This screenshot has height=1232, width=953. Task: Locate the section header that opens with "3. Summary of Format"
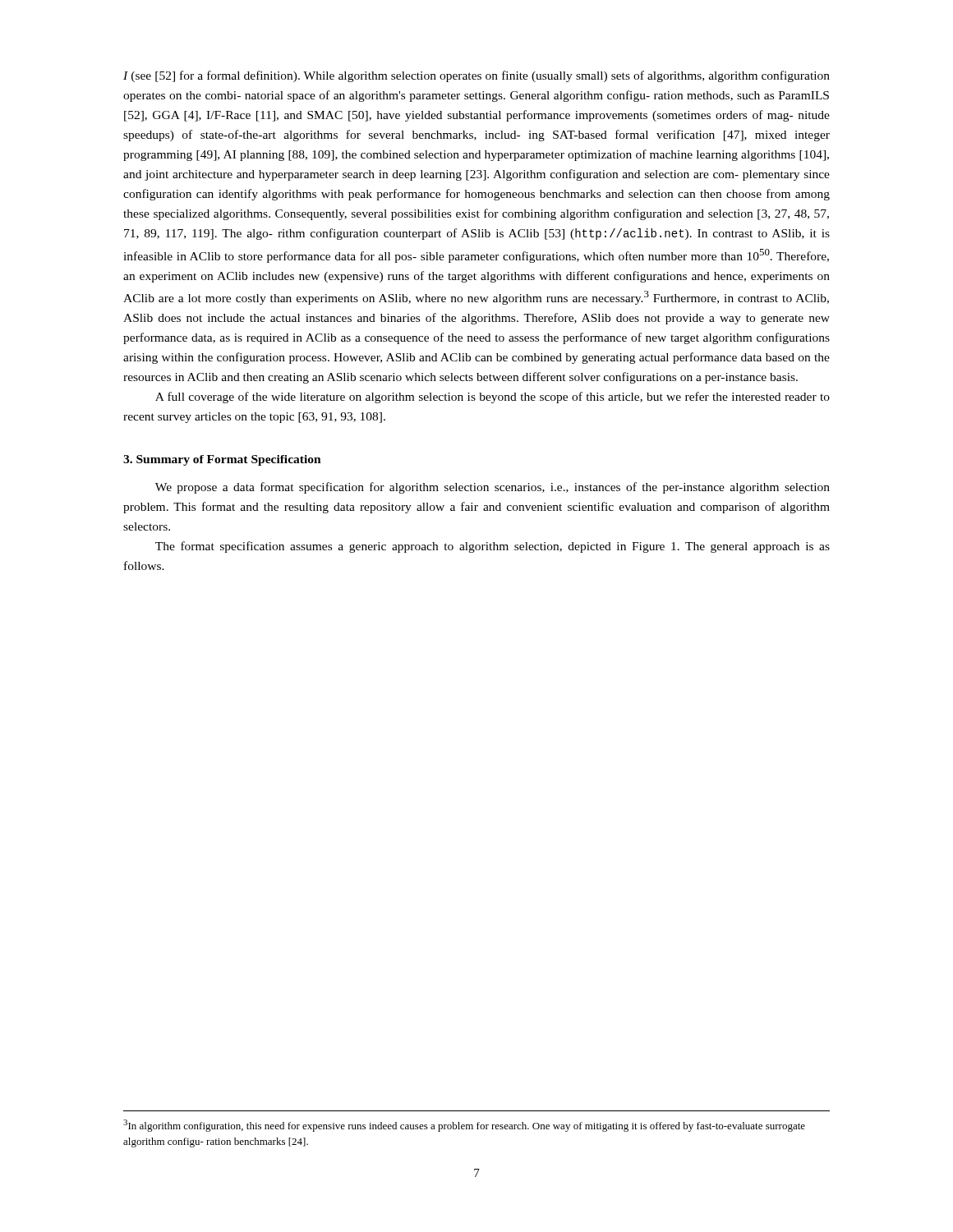(x=222, y=459)
